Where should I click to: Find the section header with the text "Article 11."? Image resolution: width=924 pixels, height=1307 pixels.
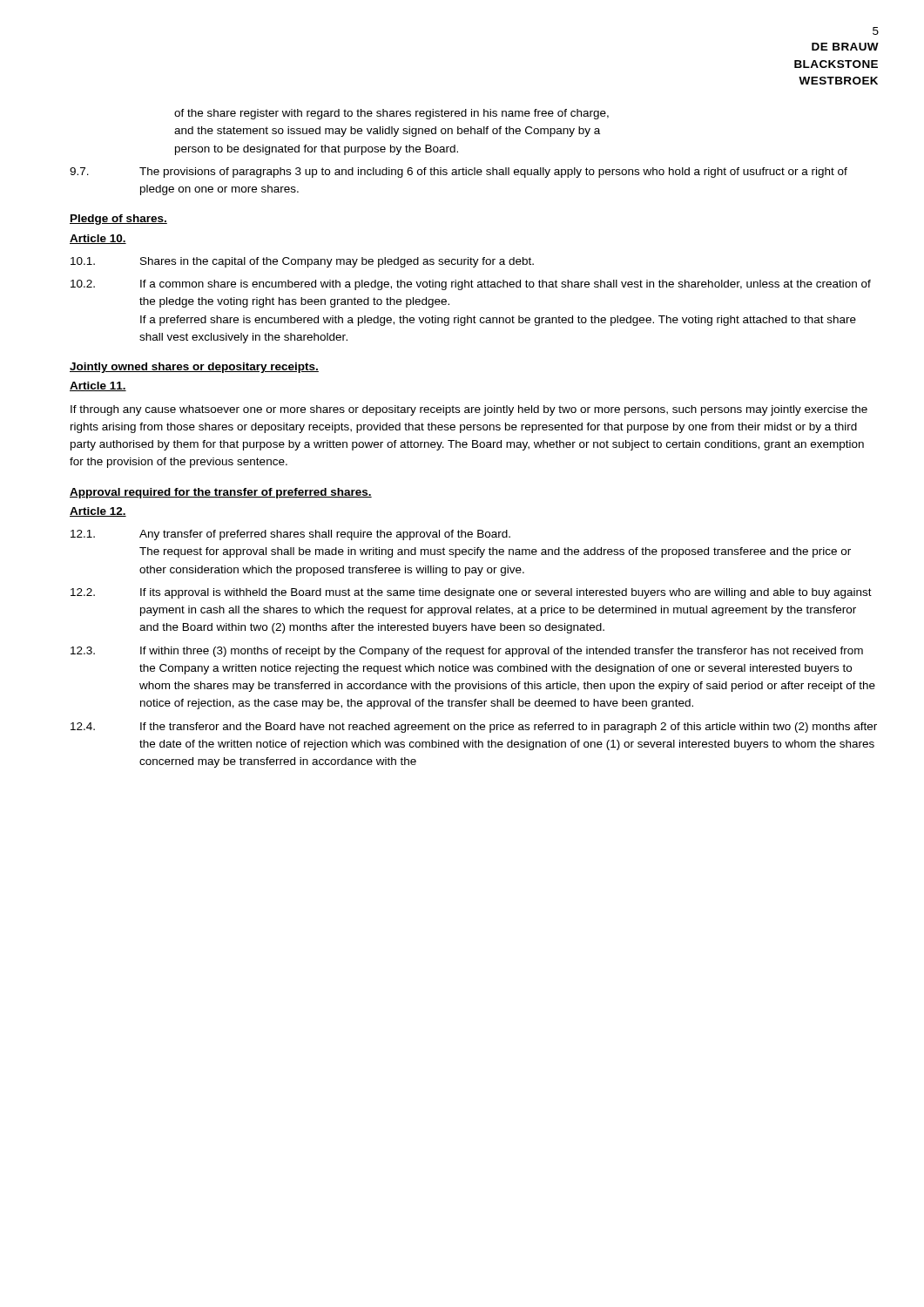(x=98, y=386)
